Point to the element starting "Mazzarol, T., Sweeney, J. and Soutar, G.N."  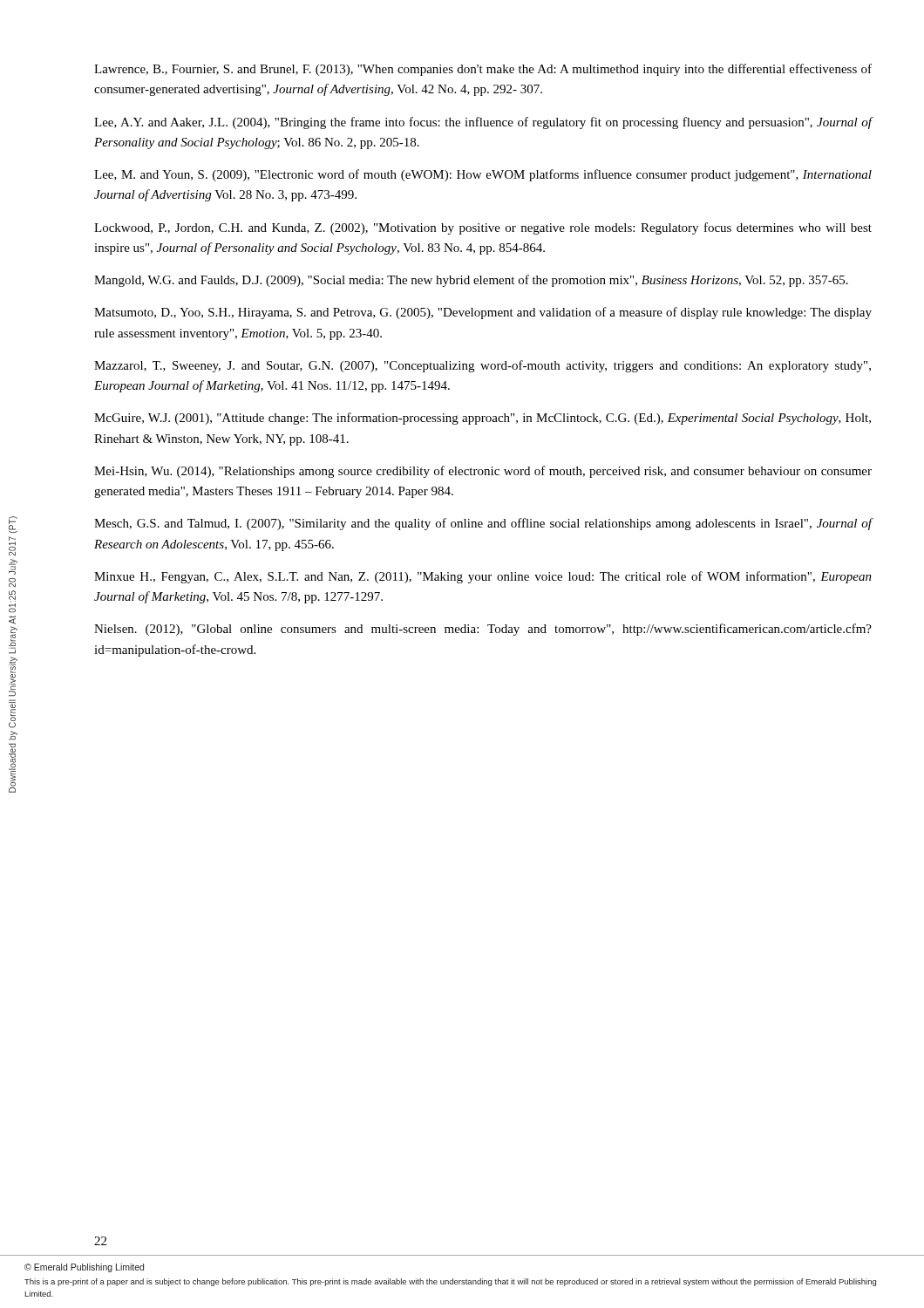pos(483,375)
